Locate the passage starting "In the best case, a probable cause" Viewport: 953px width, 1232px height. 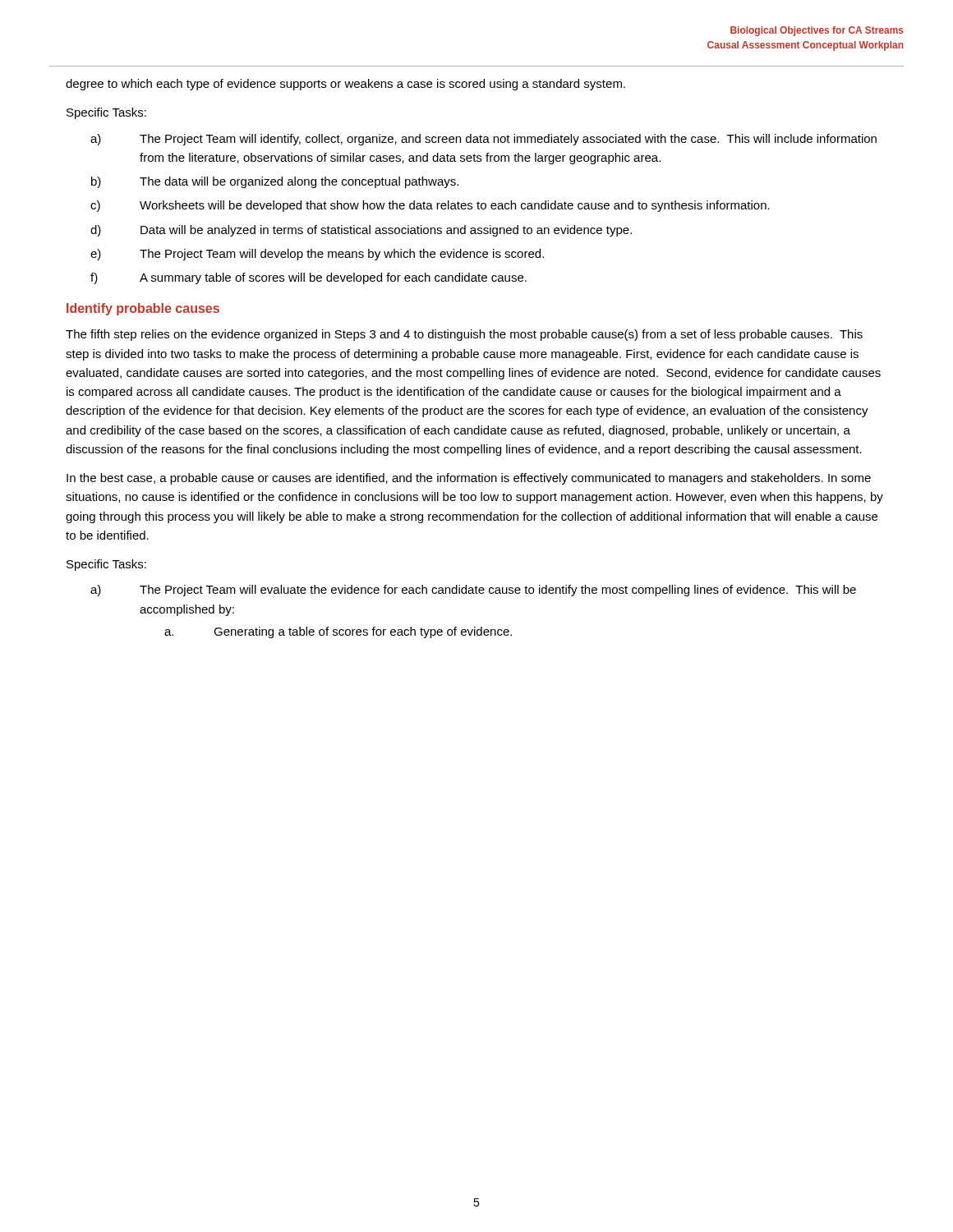[x=474, y=506]
